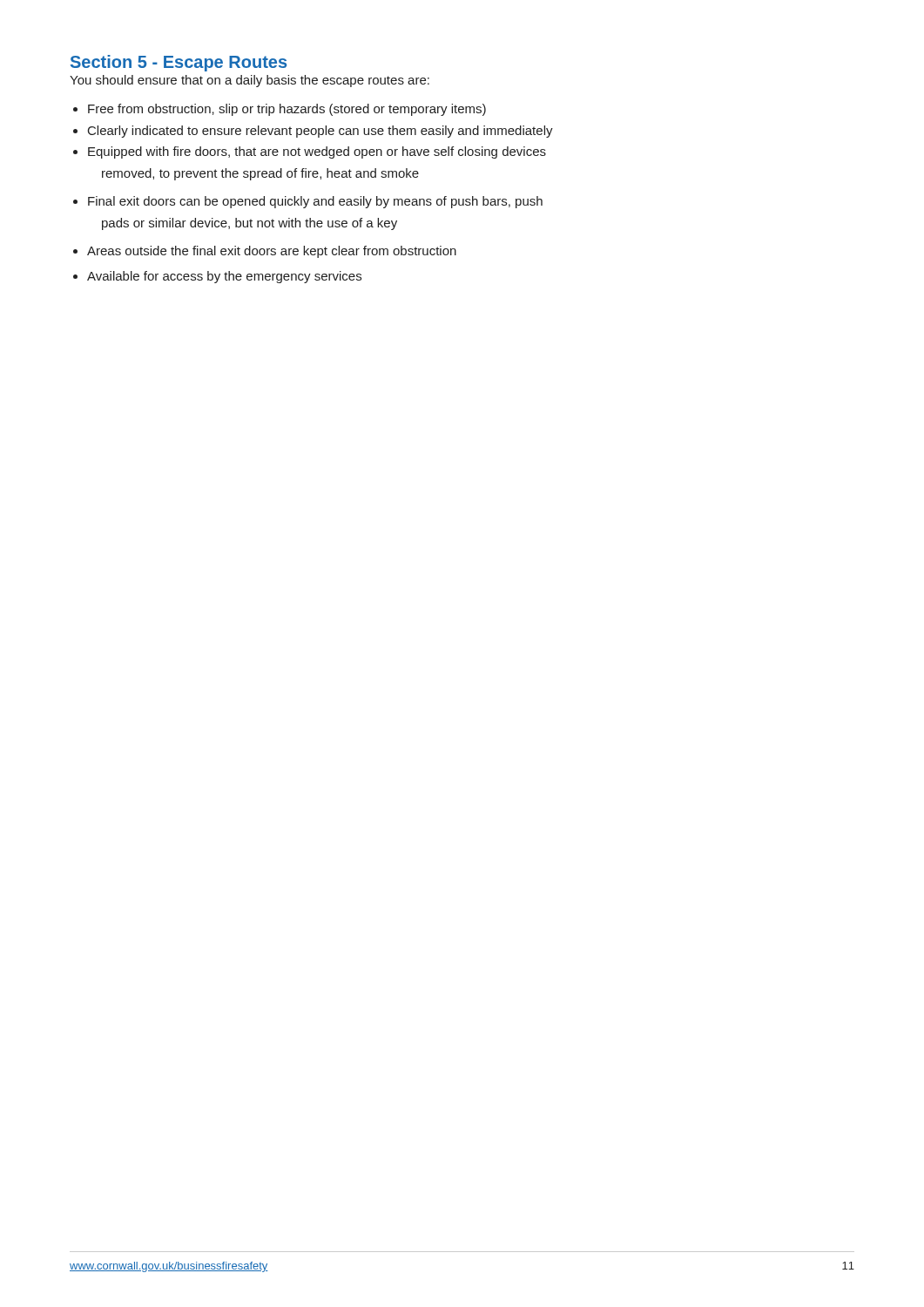Select the list item with the text "Clearly indicated to ensure relevant people"
This screenshot has height=1307, width=924.
pyautogui.click(x=471, y=130)
